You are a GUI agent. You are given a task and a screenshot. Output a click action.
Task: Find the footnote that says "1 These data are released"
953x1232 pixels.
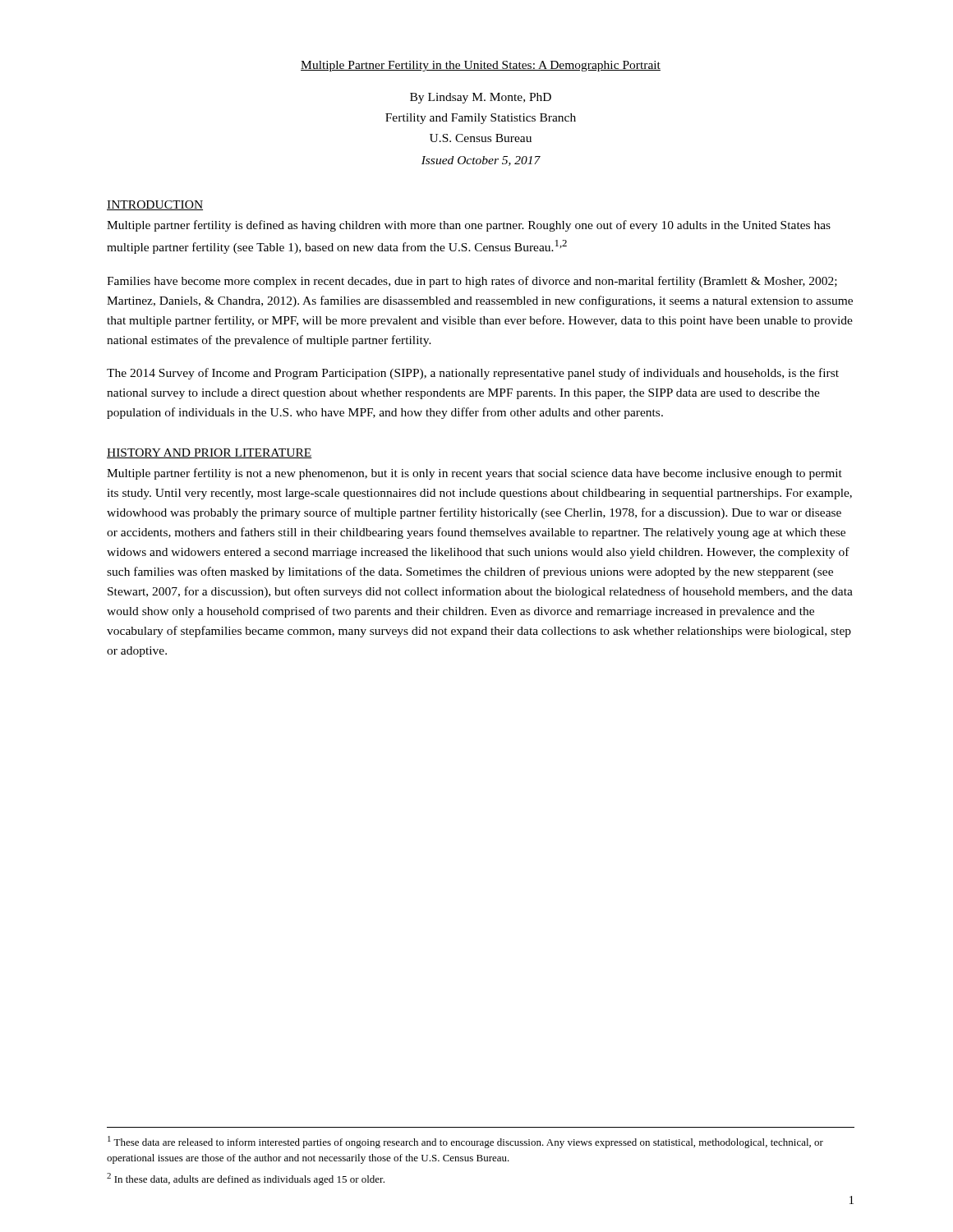click(465, 1149)
